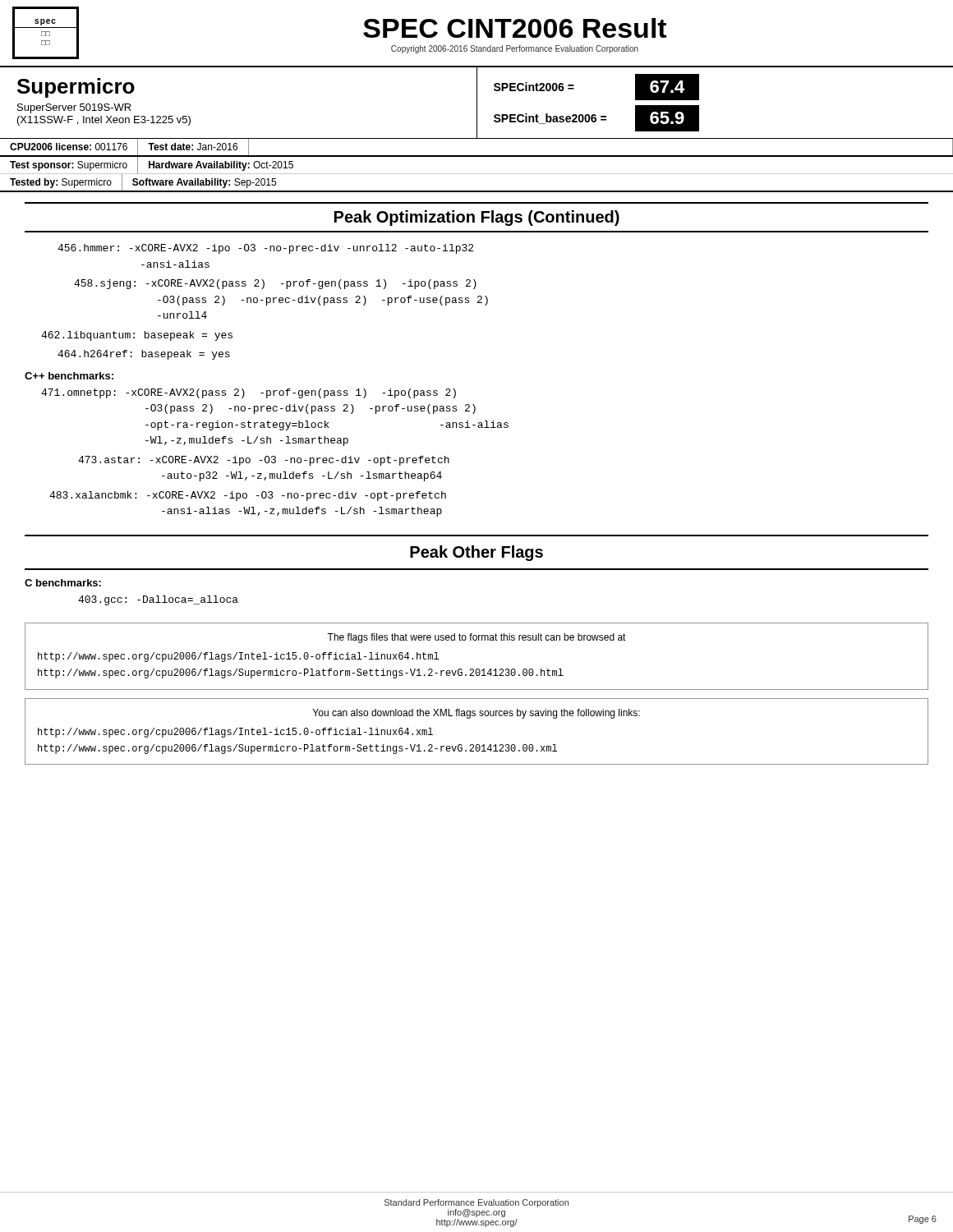Point to the element starting "sjeng: -xCORE-AVX2(pass 2) -prof-gen(pass 1) -ipo(pass 2)"
Image resolution: width=953 pixels, height=1232 pixels.
[282, 300]
